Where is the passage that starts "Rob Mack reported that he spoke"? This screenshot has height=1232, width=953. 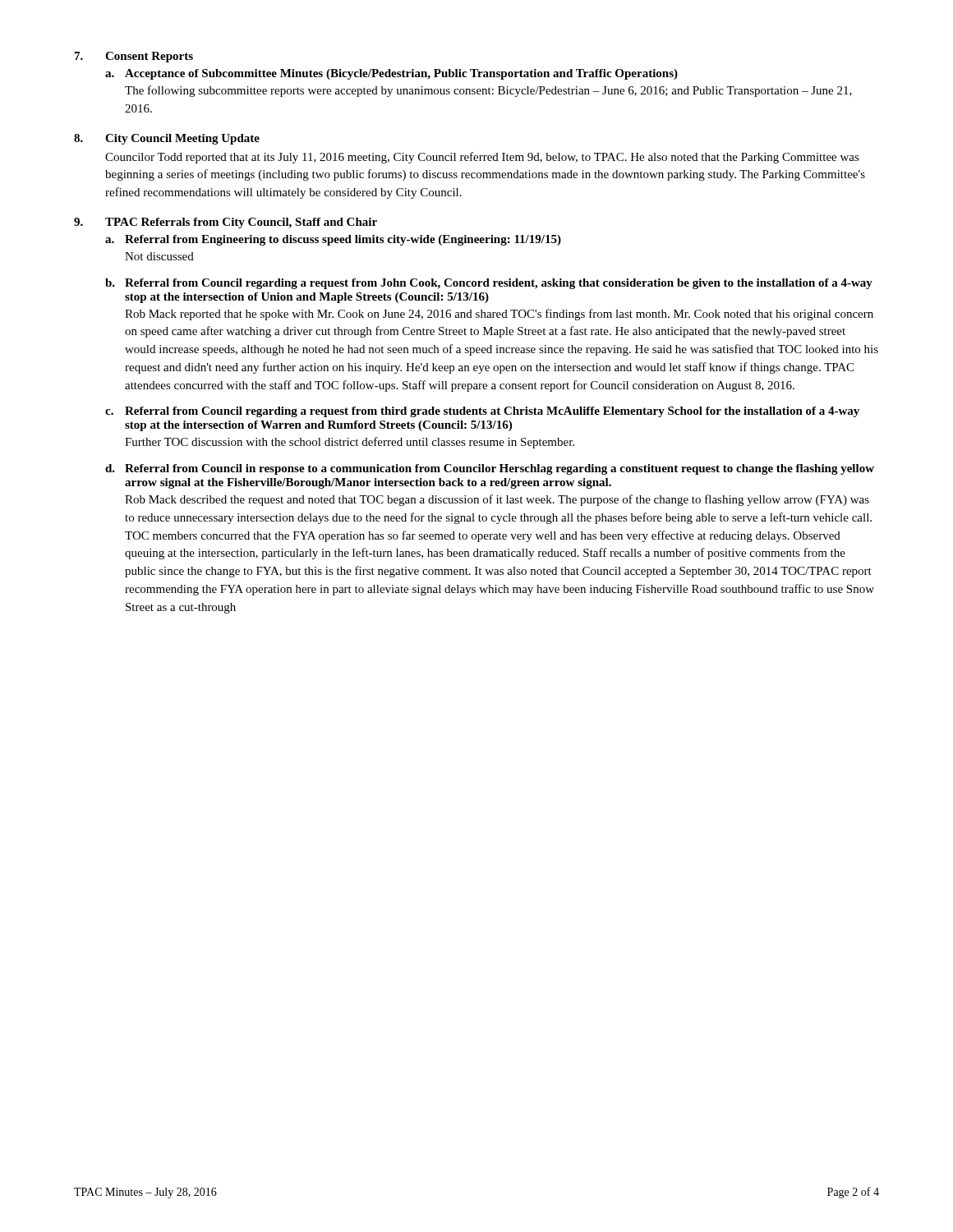click(x=502, y=349)
